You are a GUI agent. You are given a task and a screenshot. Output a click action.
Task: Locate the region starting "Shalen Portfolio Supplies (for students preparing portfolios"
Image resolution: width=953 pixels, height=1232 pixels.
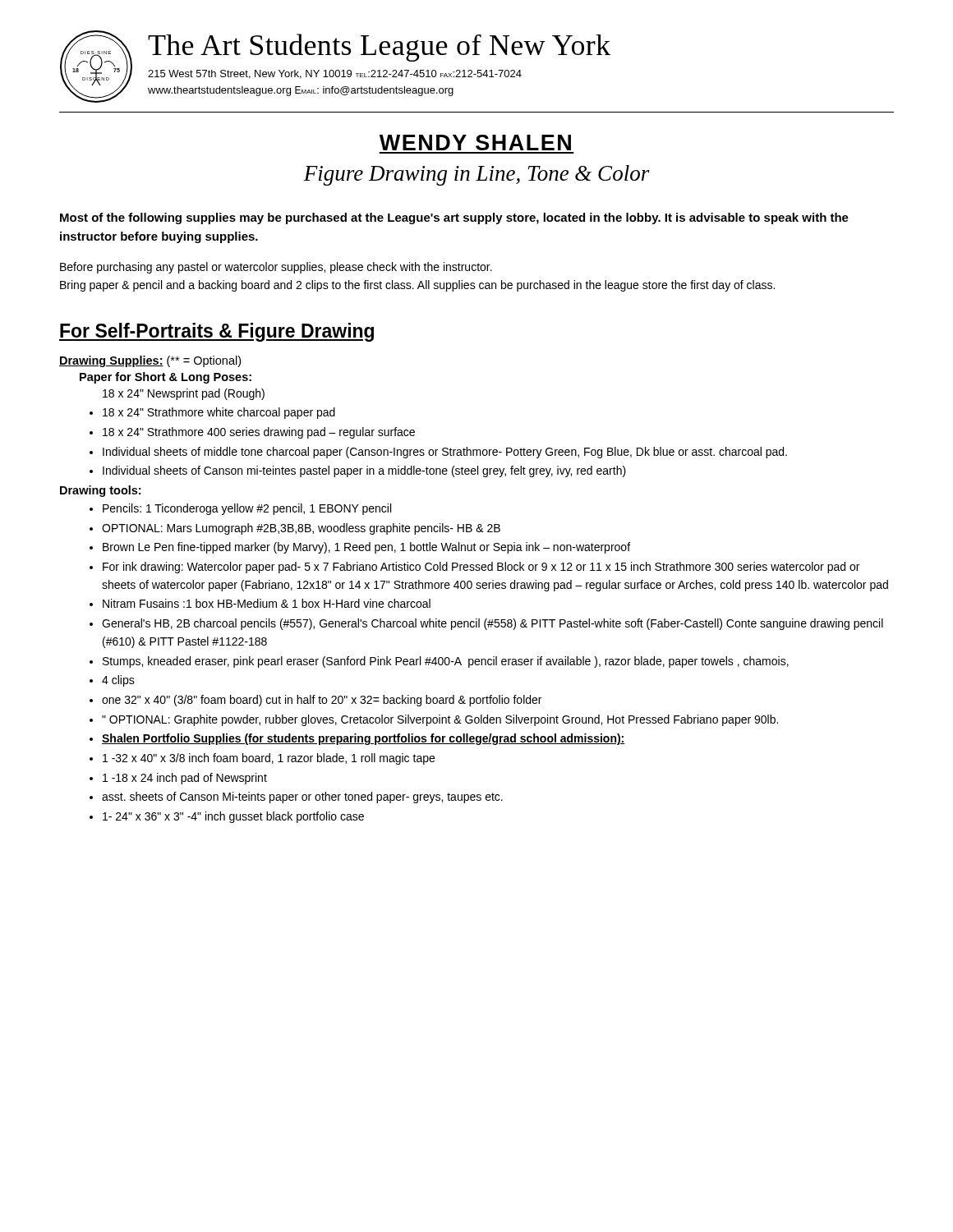pos(363,739)
